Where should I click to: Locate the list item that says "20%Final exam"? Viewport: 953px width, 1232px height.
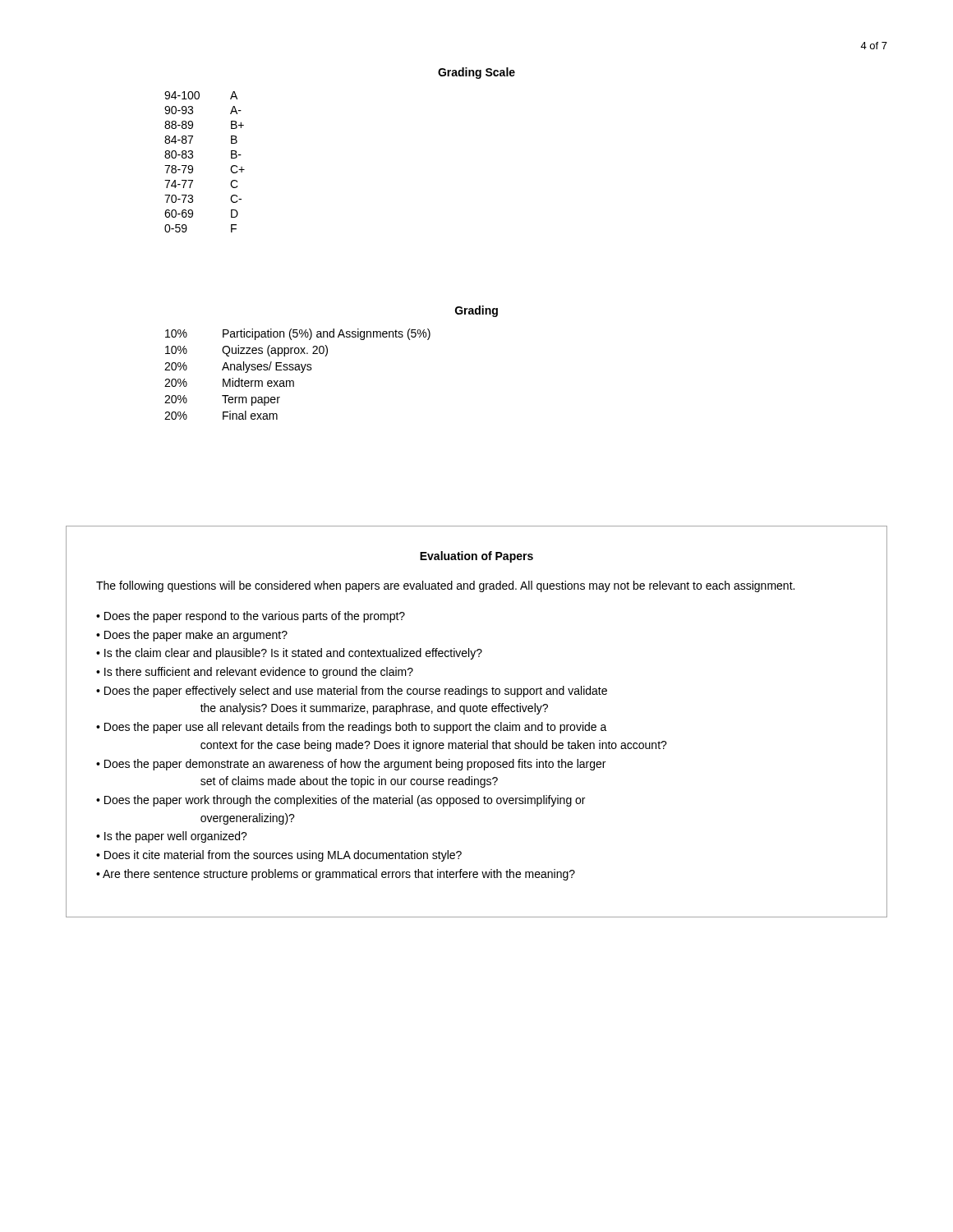point(221,415)
